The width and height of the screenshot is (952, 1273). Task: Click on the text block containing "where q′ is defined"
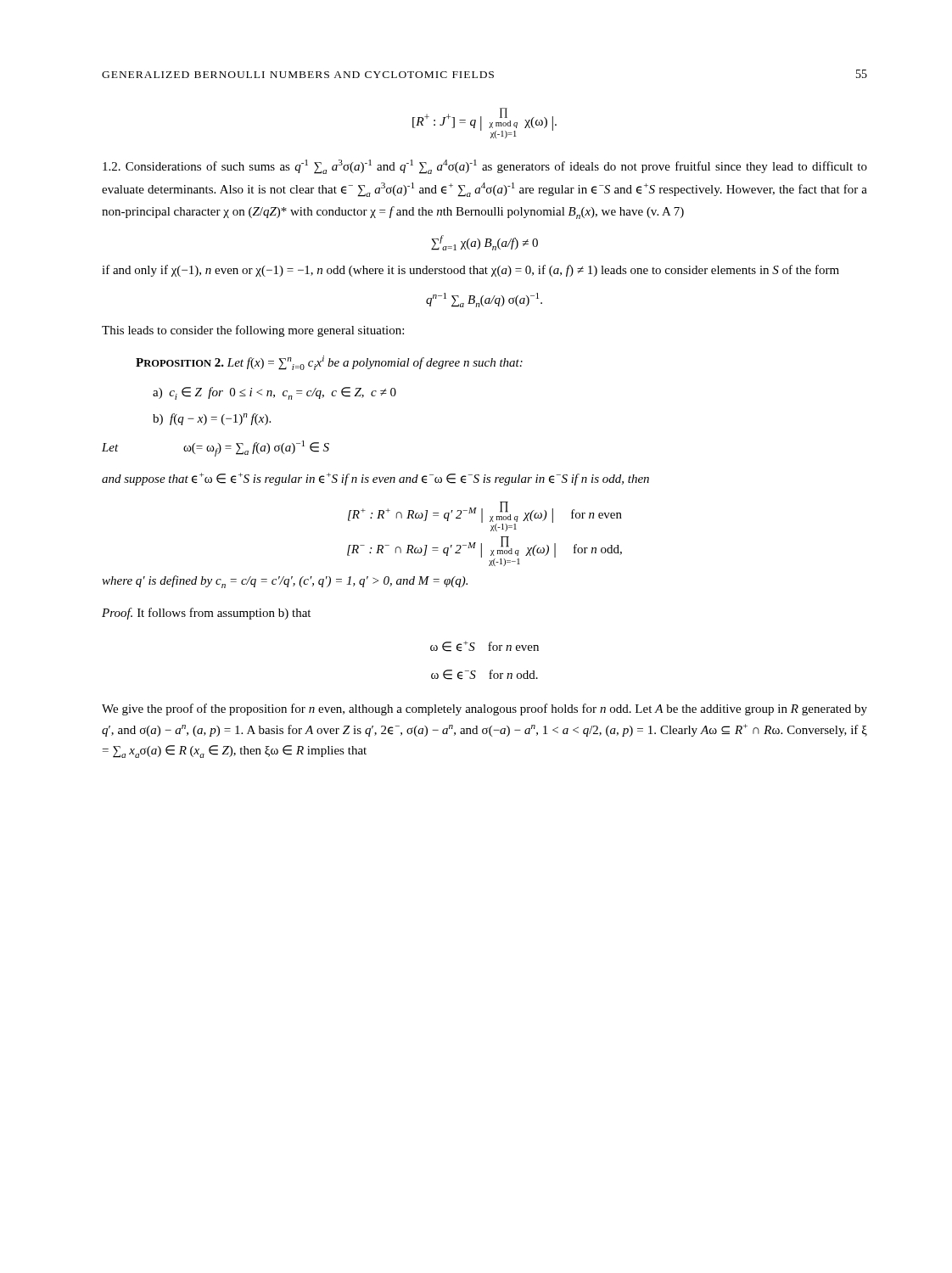coord(285,582)
